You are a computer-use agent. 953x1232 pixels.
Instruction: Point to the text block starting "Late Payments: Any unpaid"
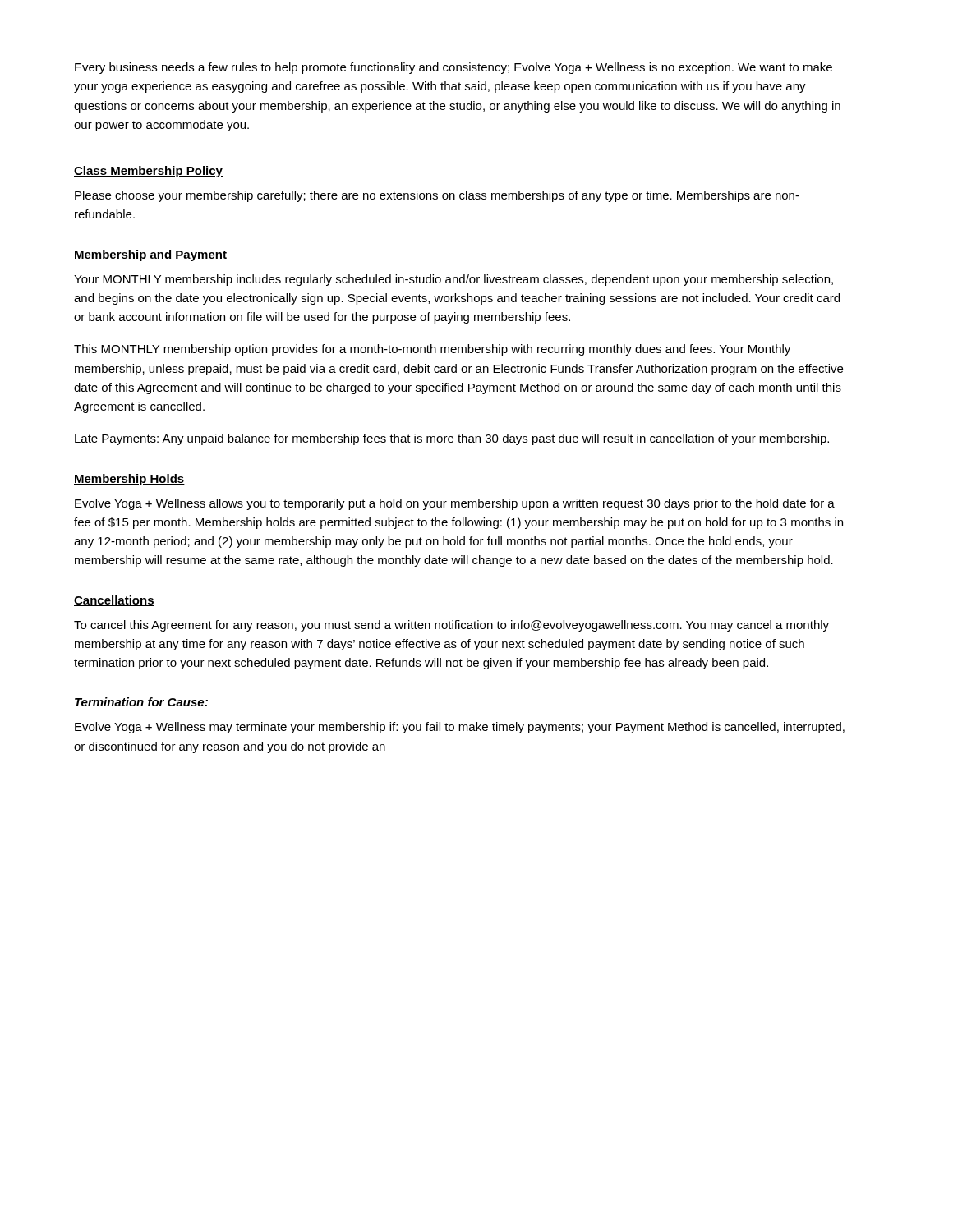click(452, 438)
